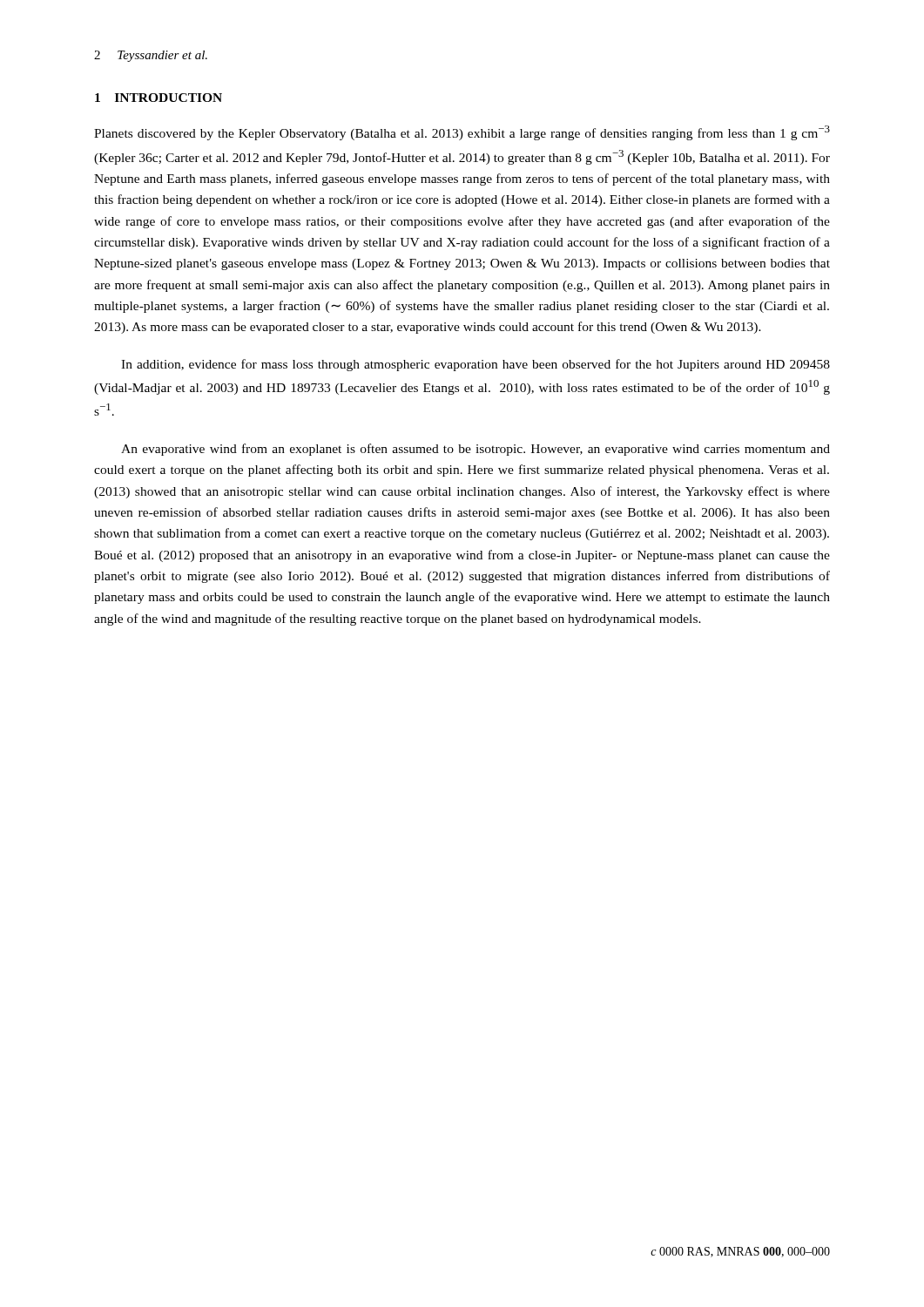This screenshot has width=924, height=1307.
Task: Select the section header that reads "1 INTRODUCTION"
Action: [158, 97]
